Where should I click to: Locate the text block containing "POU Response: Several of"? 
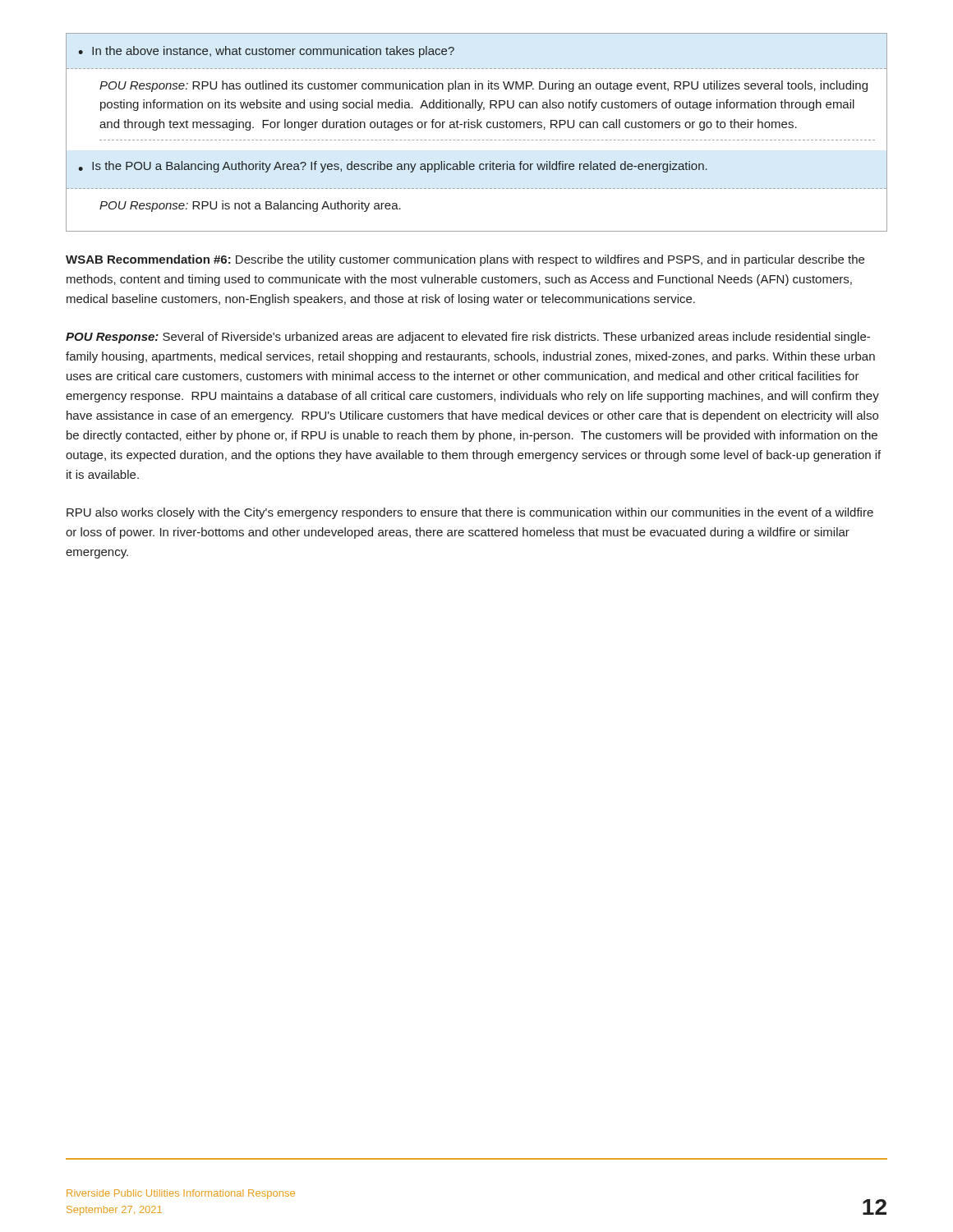pos(473,406)
